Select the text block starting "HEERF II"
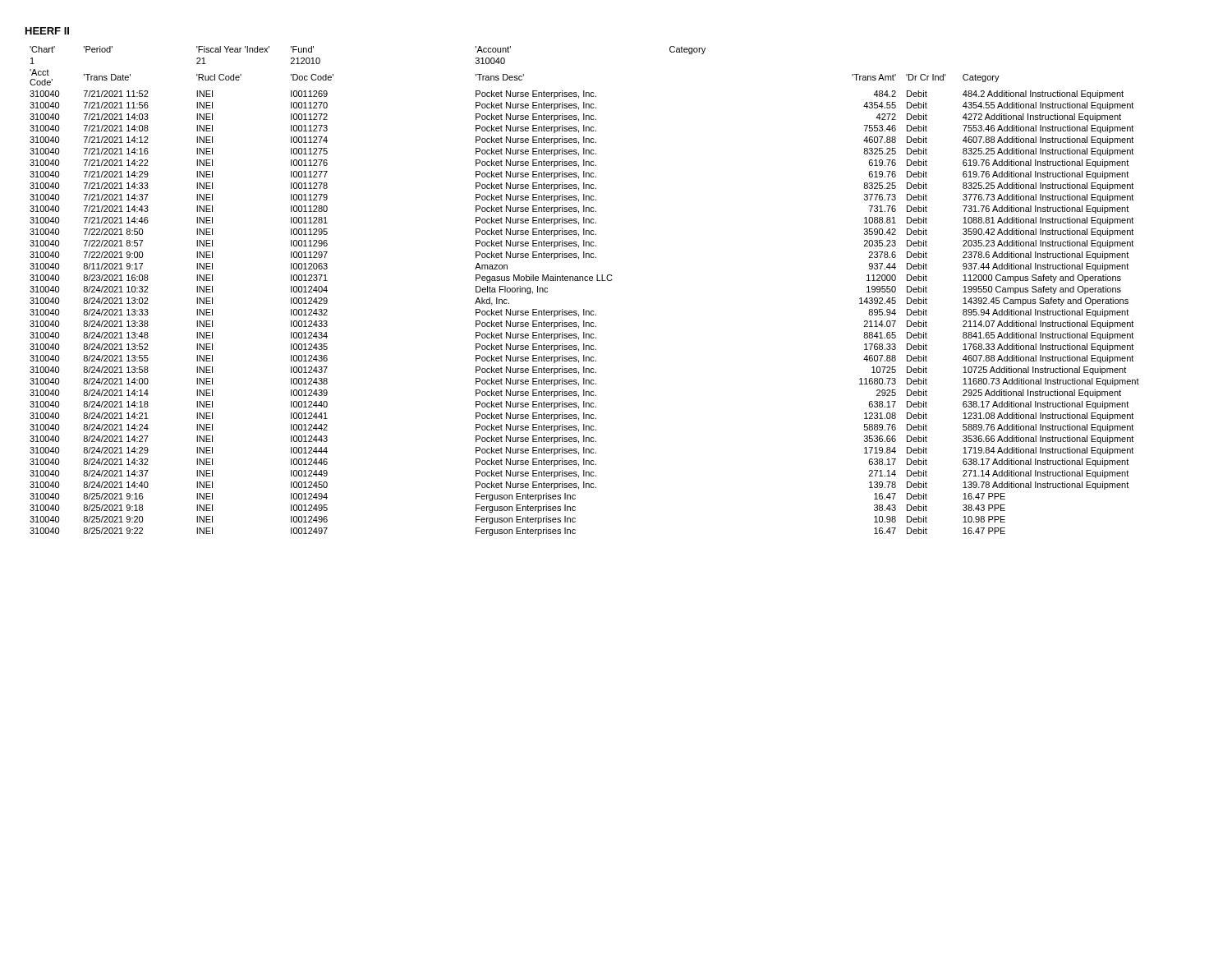The height and width of the screenshot is (953, 1232). click(x=47, y=31)
